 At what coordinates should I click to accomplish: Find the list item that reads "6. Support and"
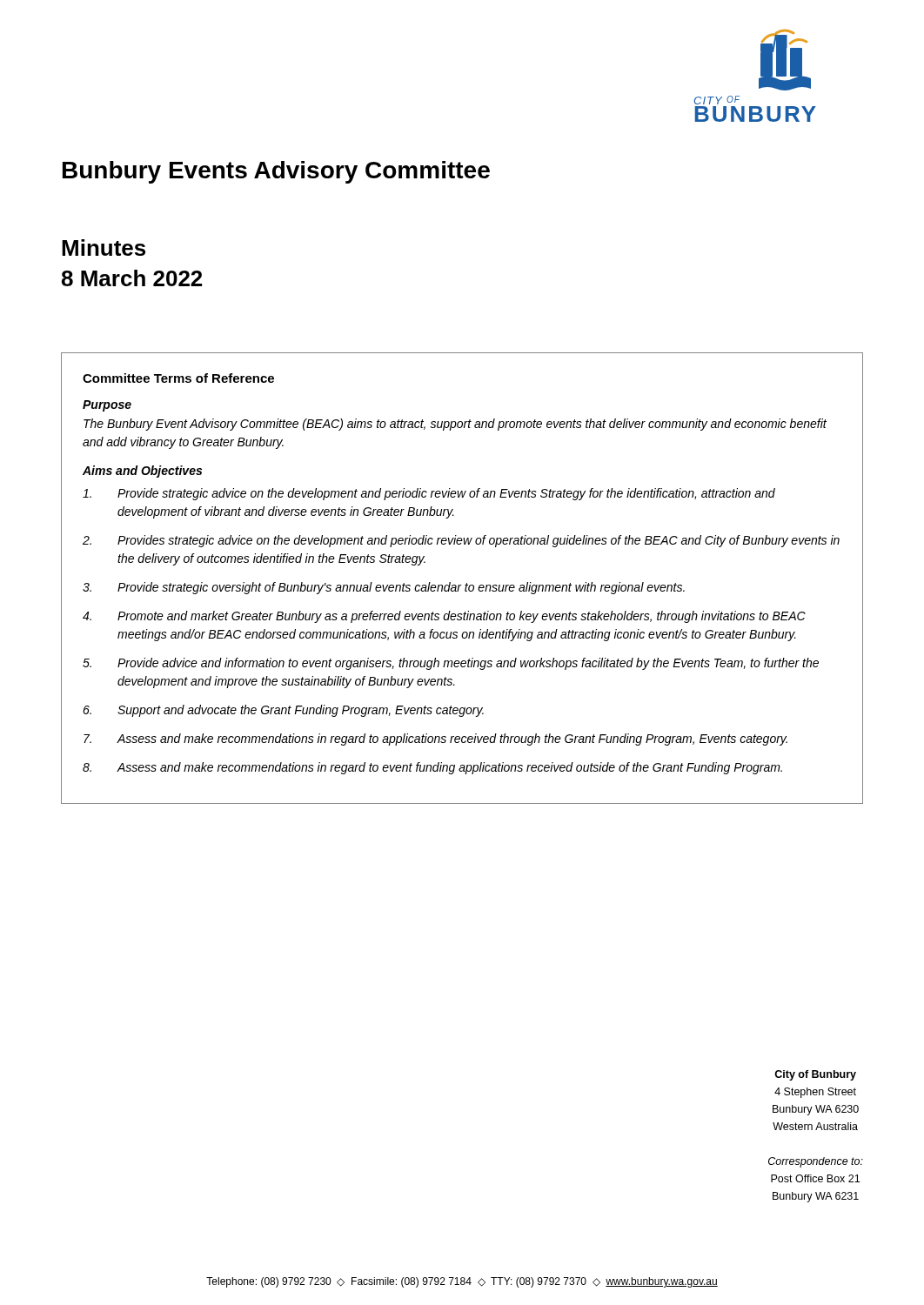click(x=462, y=710)
